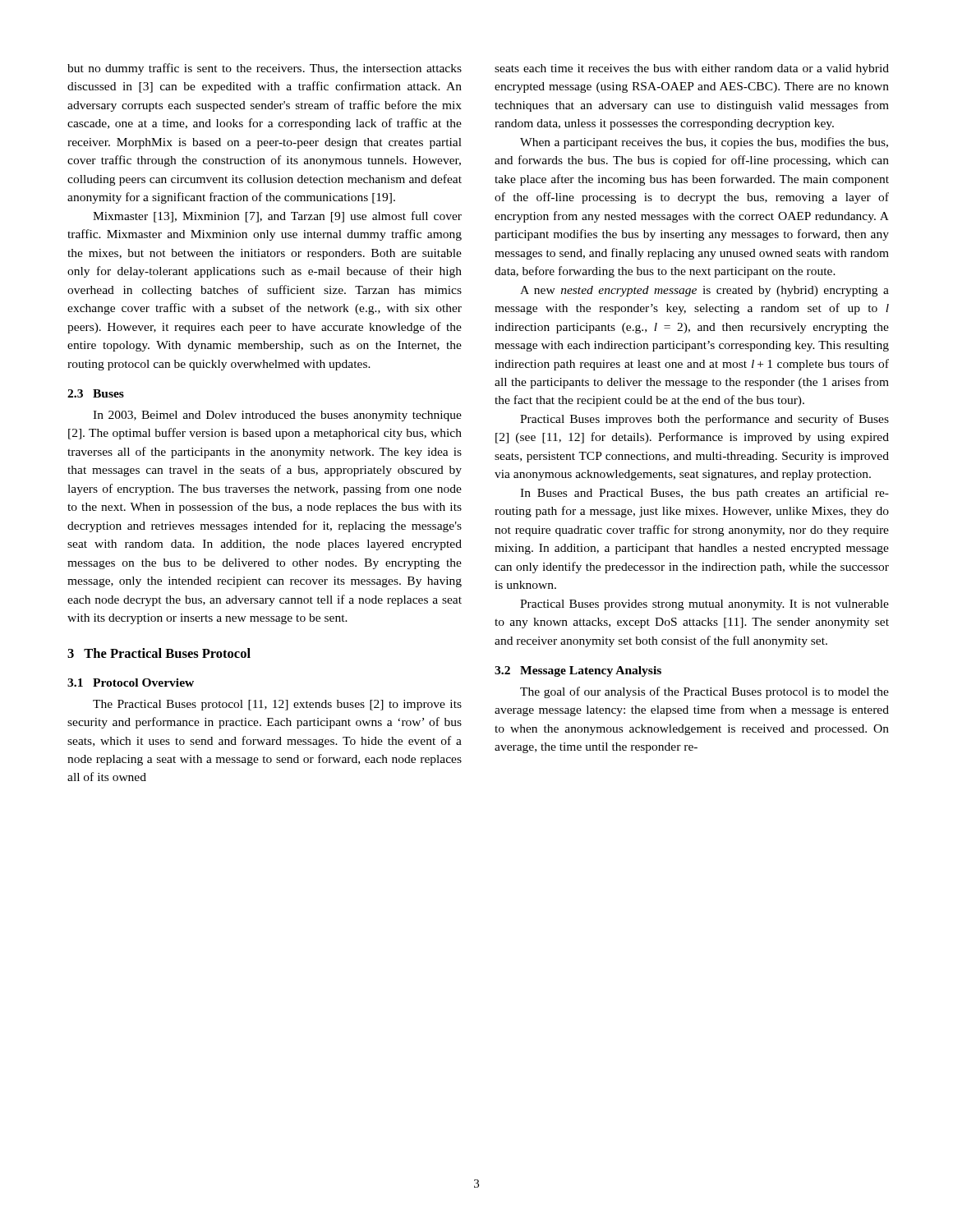Select the text block that says "but no dummy traffic is sent to the"
This screenshot has width=953, height=1232.
(x=265, y=133)
